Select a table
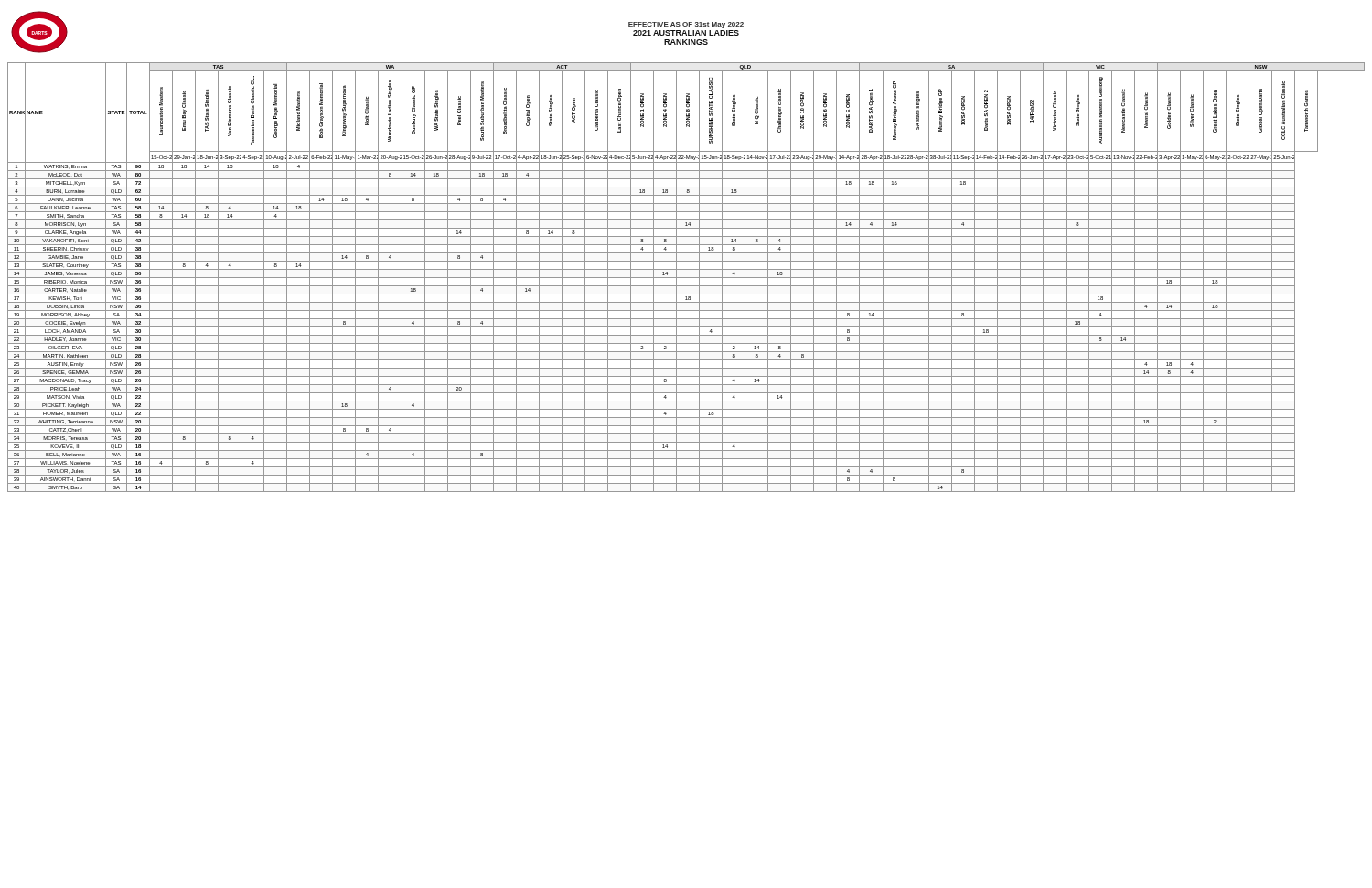 pyautogui.click(x=686, y=277)
